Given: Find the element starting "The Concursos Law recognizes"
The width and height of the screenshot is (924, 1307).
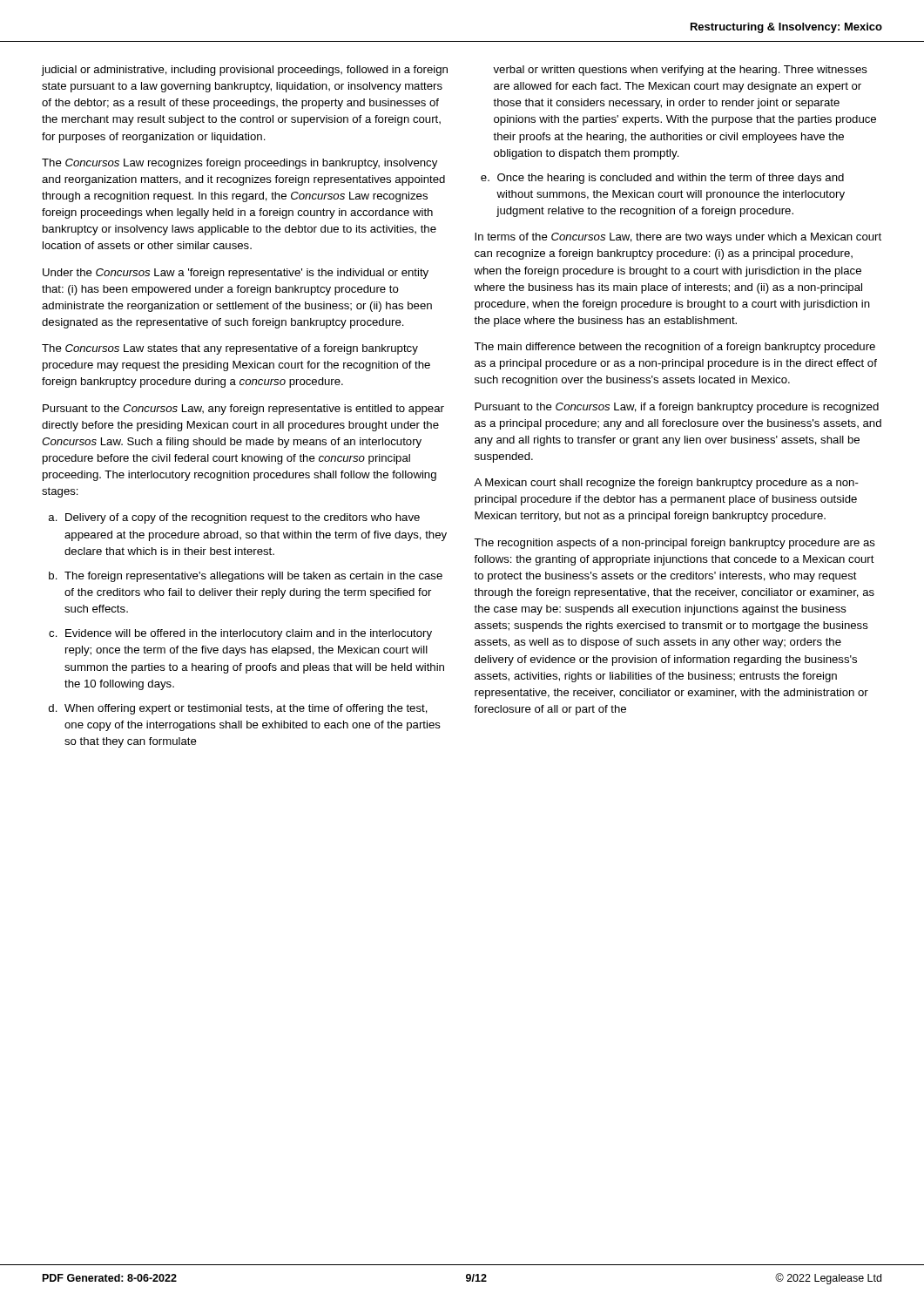Looking at the screenshot, I should click(x=244, y=204).
